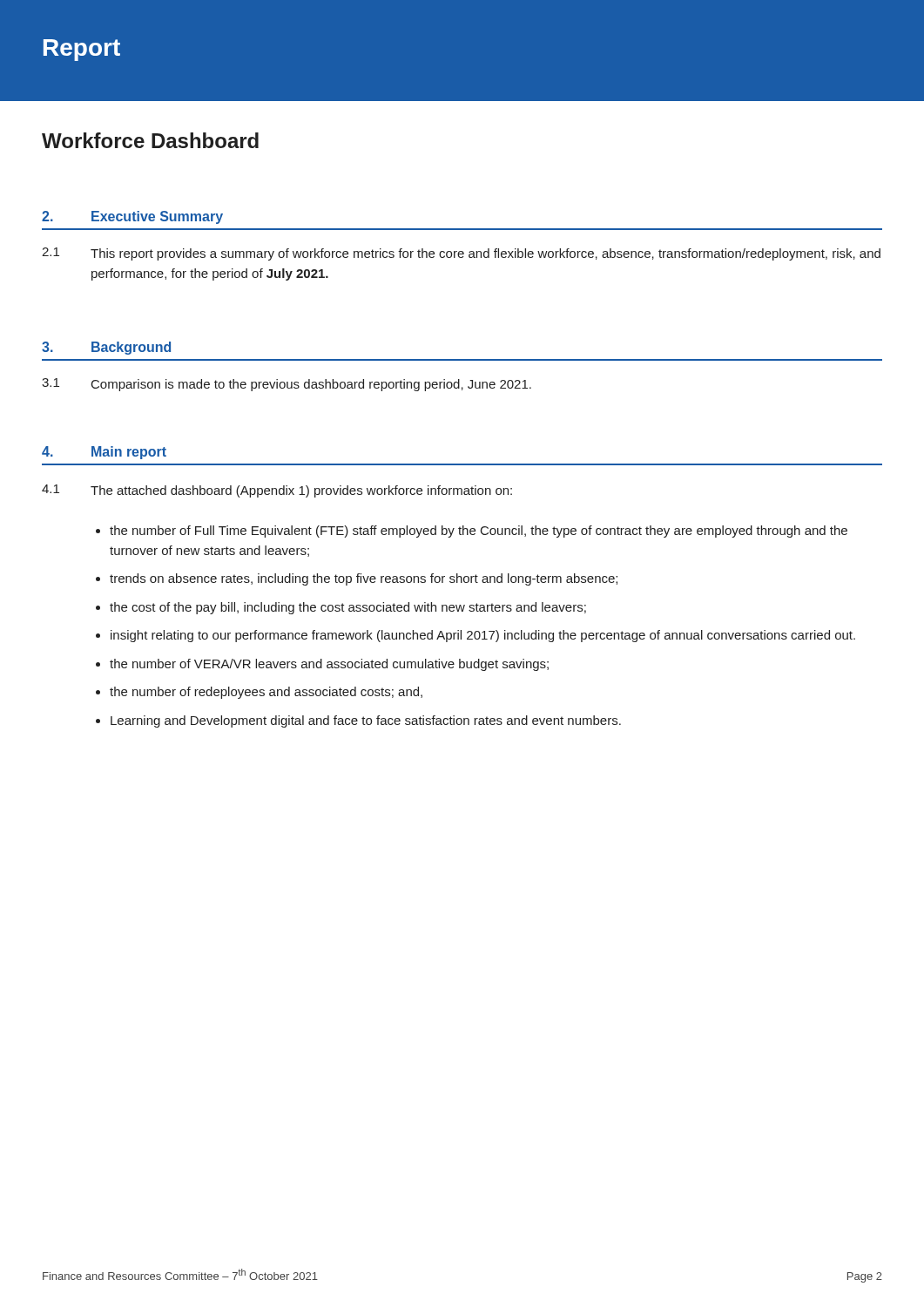Navigate to the text block starting "3. Background"
Screen dimensions: 1307x924
click(x=107, y=348)
